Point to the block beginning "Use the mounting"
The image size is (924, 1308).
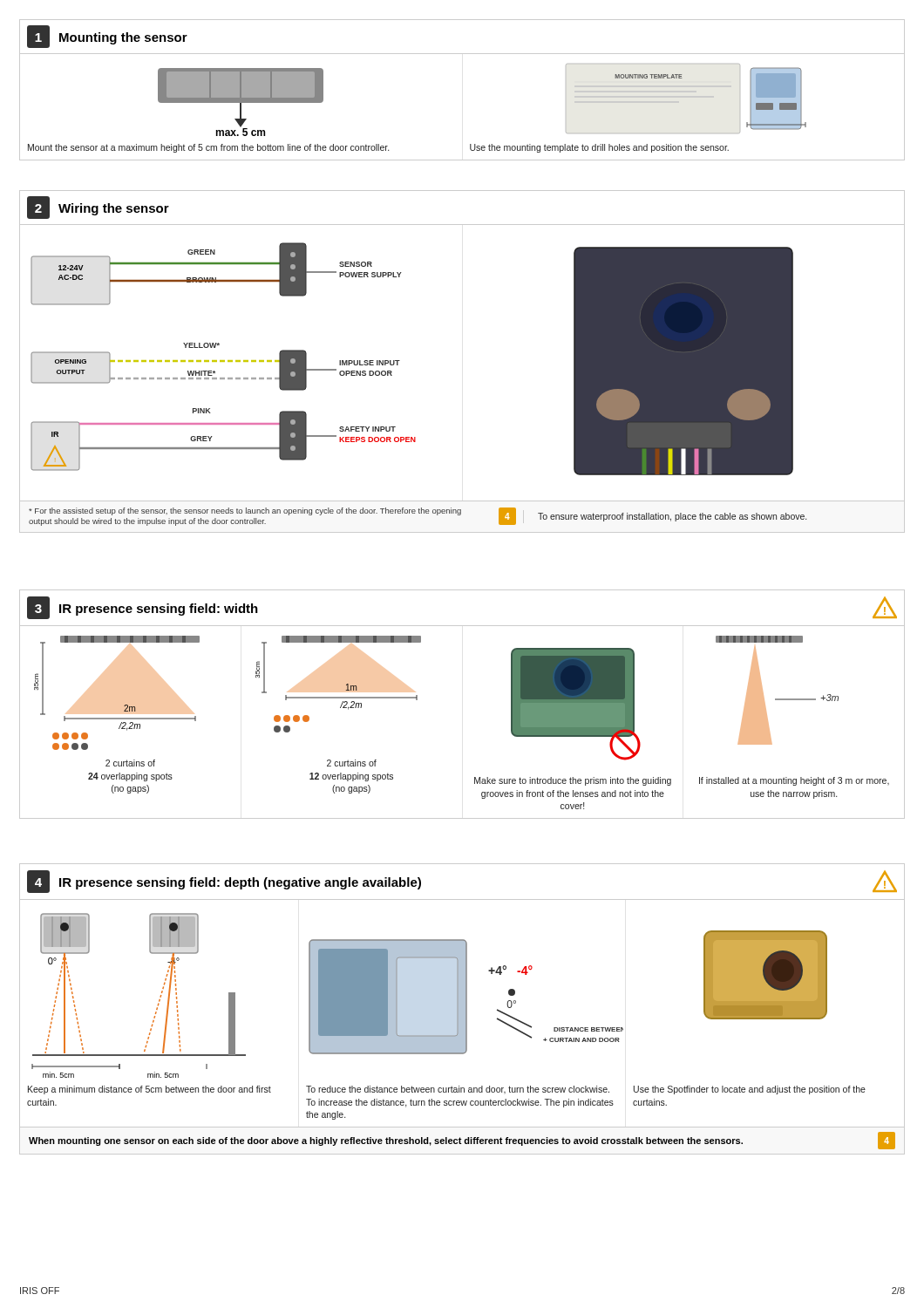coord(599,147)
